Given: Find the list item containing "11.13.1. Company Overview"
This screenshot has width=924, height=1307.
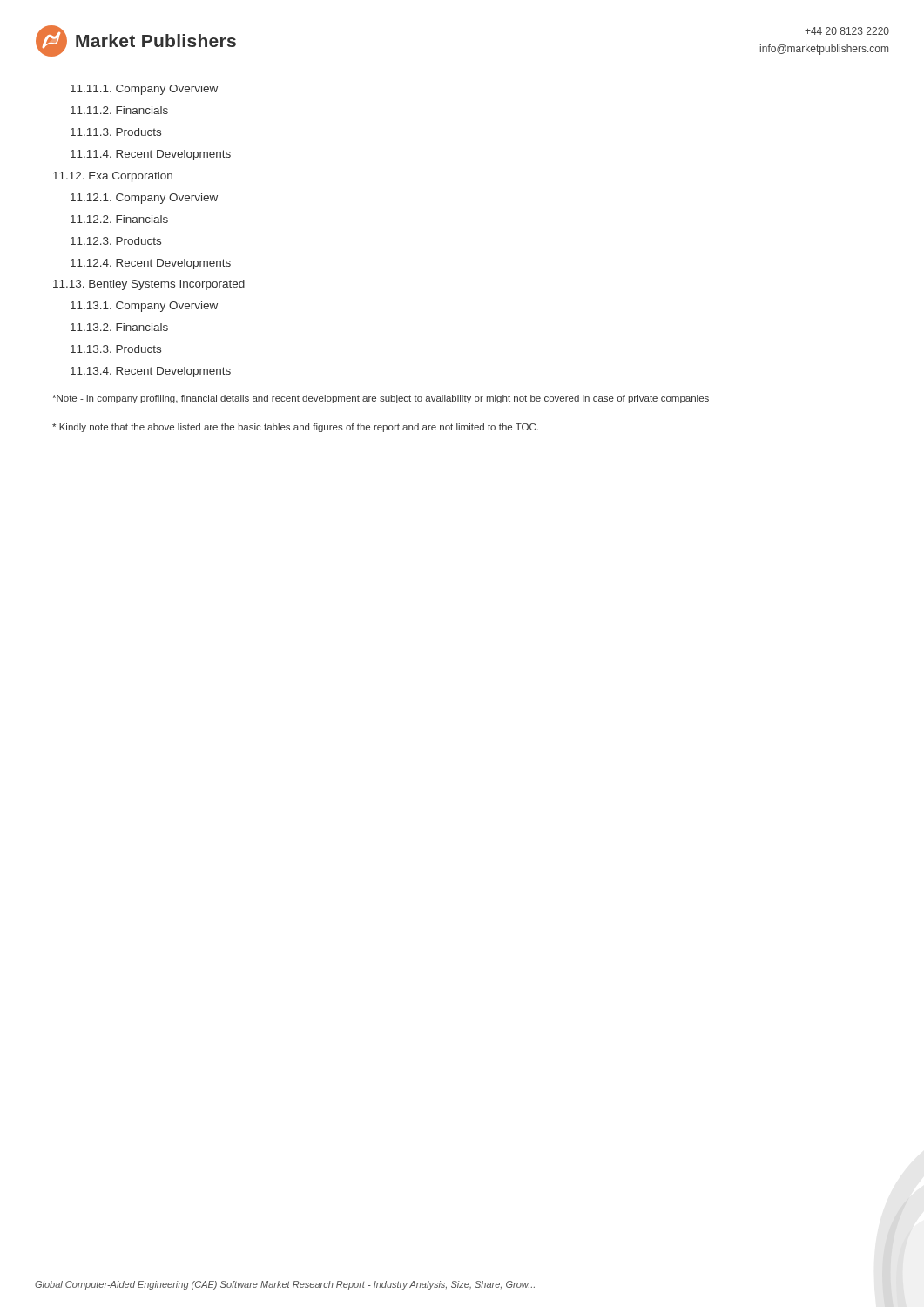Looking at the screenshot, I should click(144, 306).
